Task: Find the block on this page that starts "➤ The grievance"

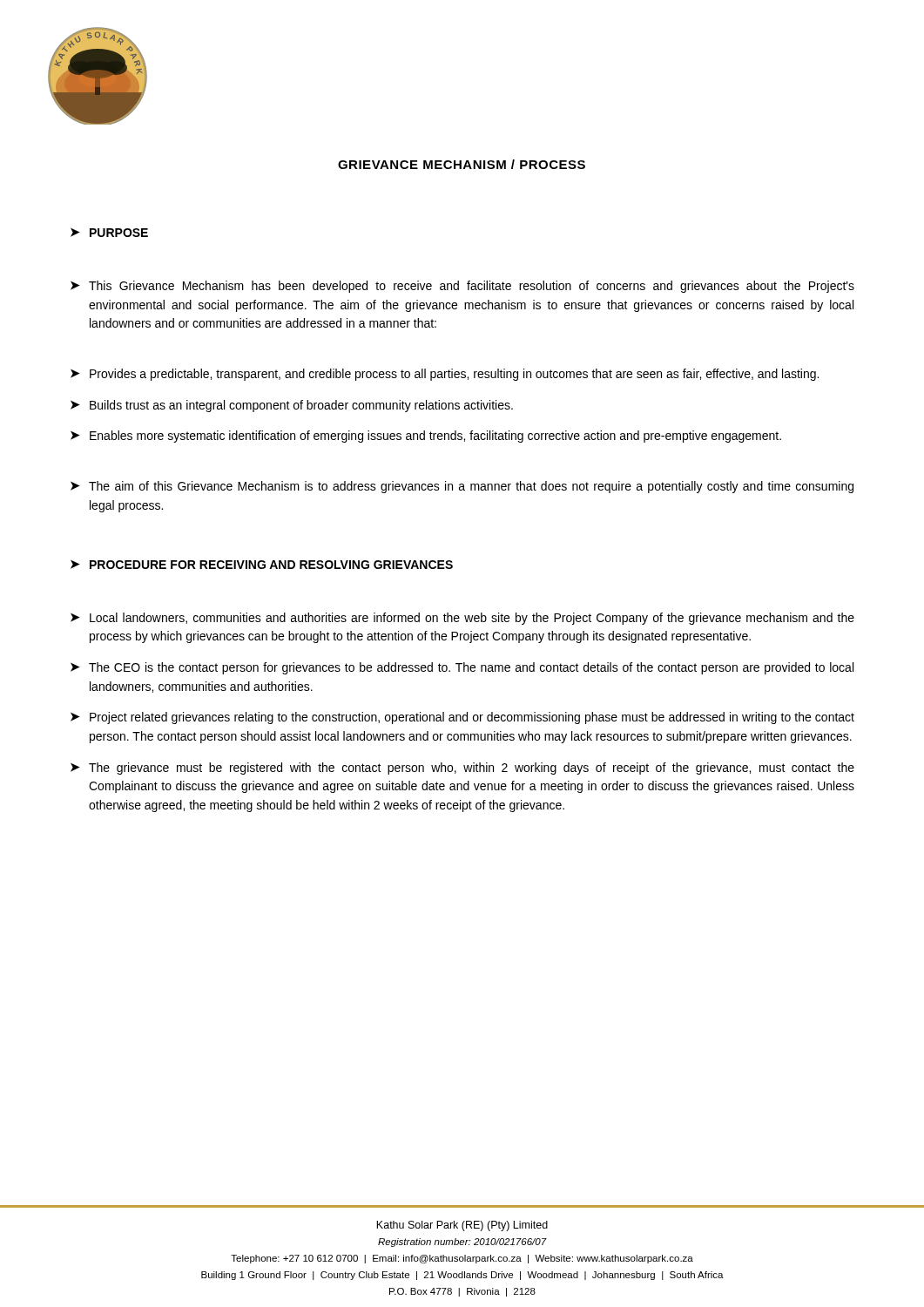Action: click(462, 787)
